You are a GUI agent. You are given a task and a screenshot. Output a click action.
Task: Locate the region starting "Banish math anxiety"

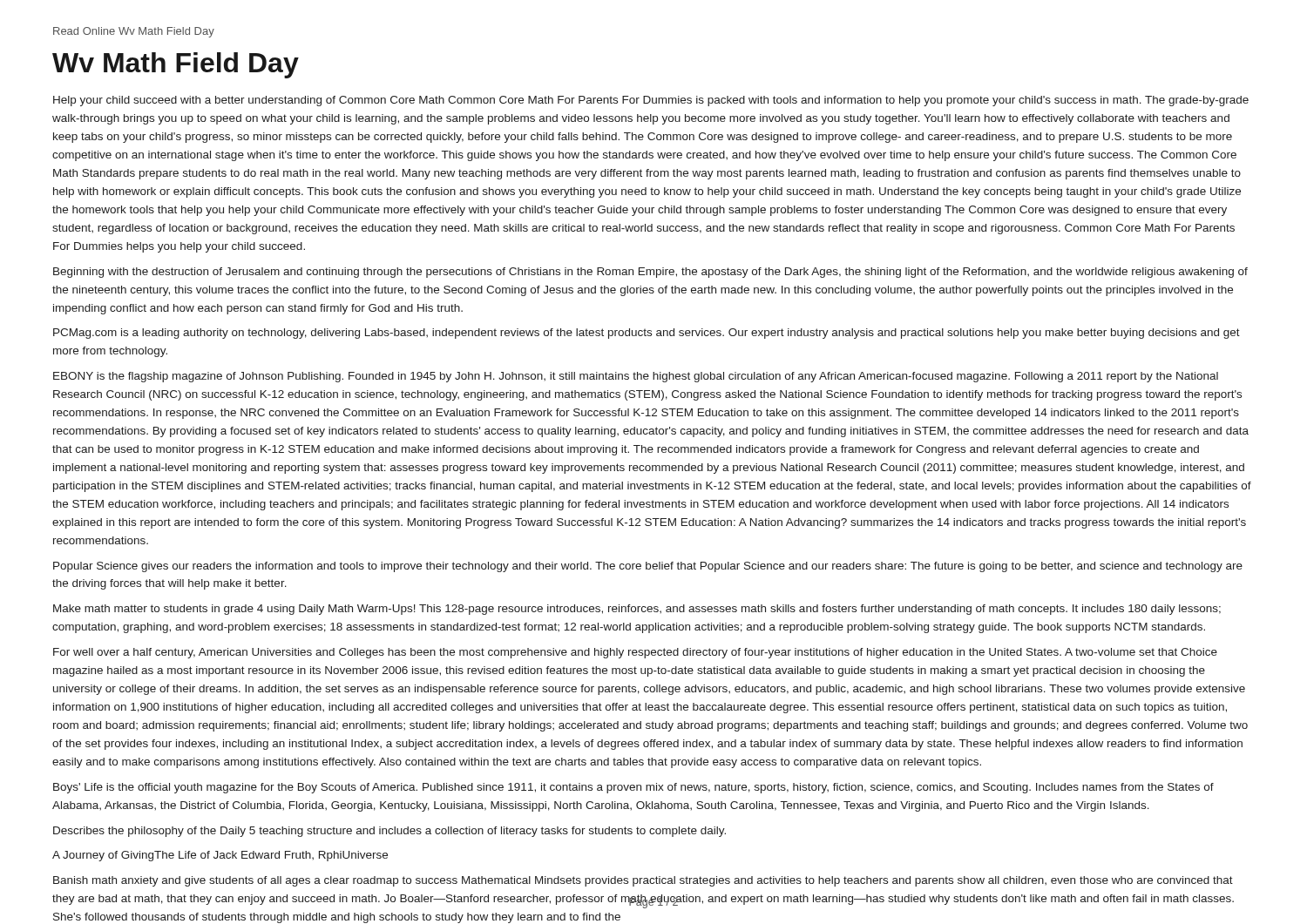point(644,899)
